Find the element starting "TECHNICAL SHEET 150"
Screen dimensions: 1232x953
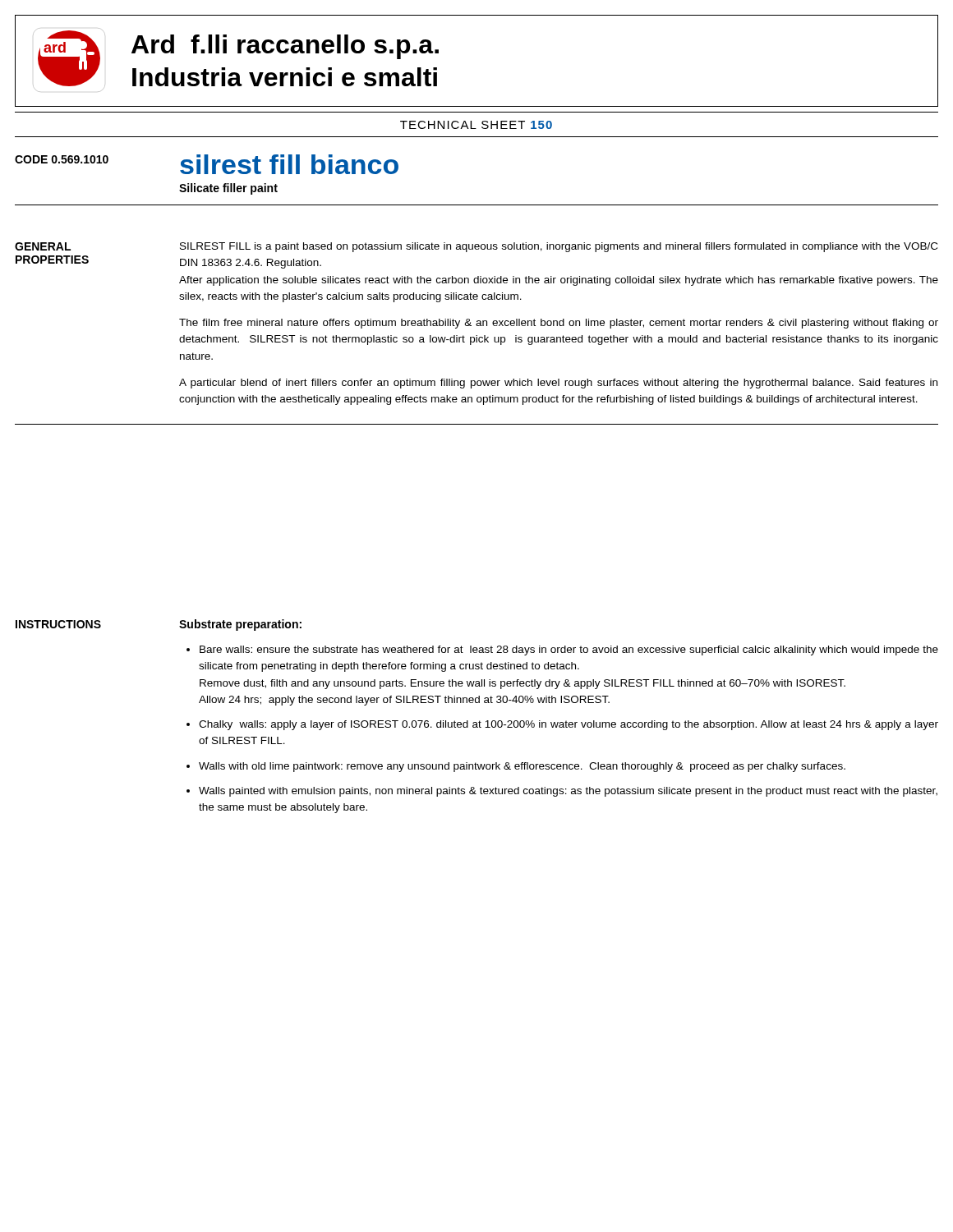(476, 124)
